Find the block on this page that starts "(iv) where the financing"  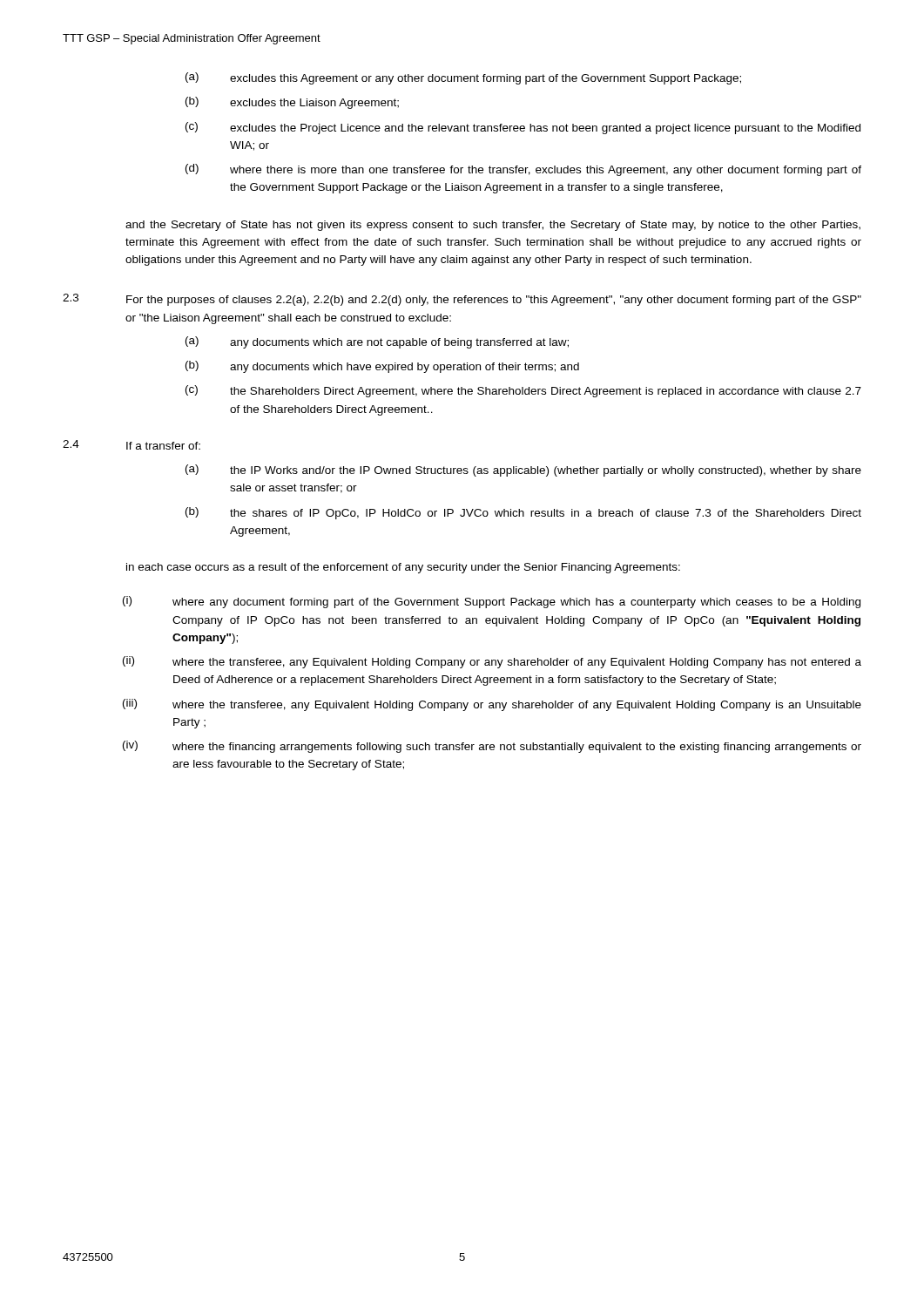click(492, 756)
